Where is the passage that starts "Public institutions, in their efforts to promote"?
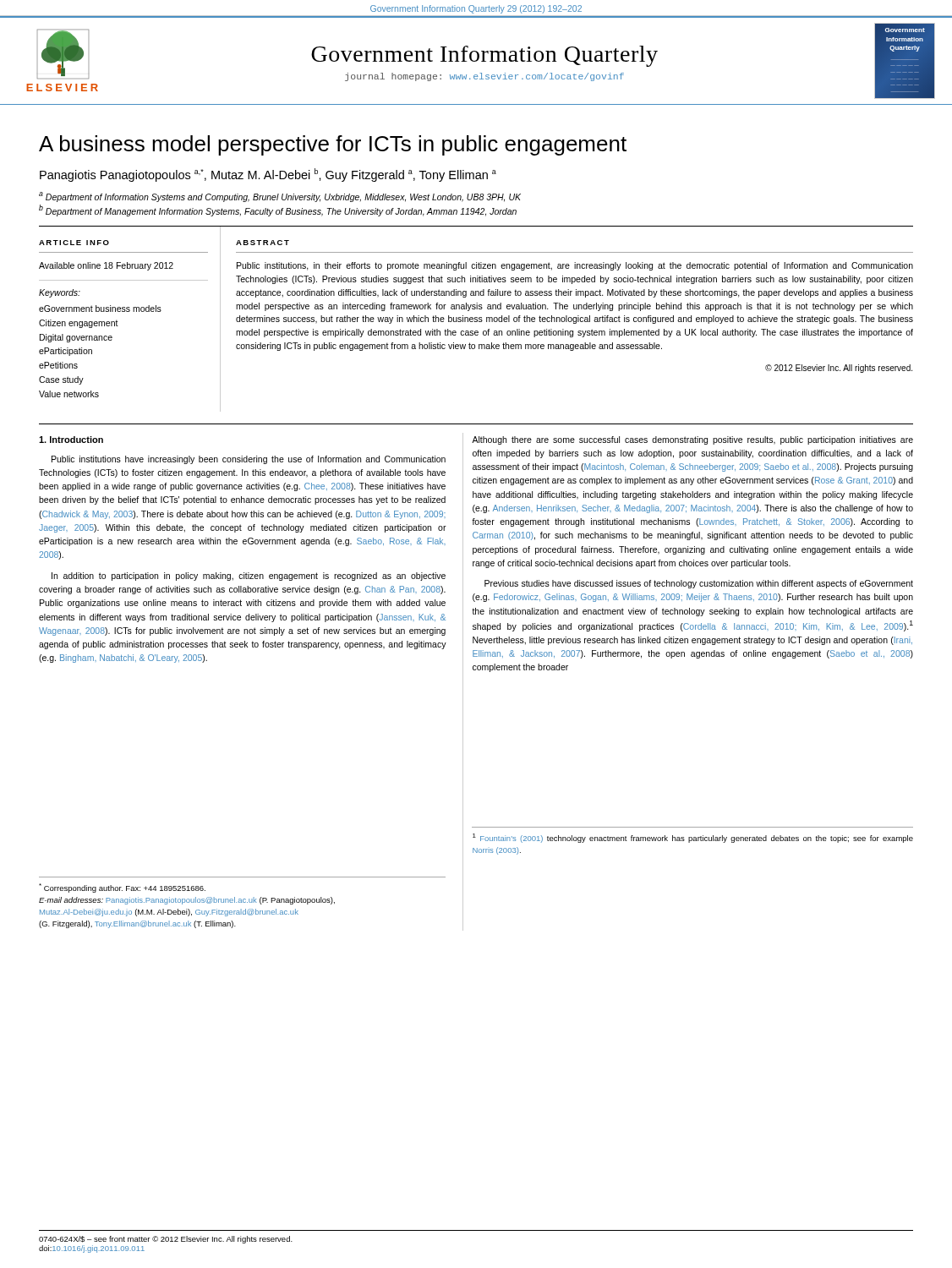The height and width of the screenshot is (1268, 952). [574, 306]
